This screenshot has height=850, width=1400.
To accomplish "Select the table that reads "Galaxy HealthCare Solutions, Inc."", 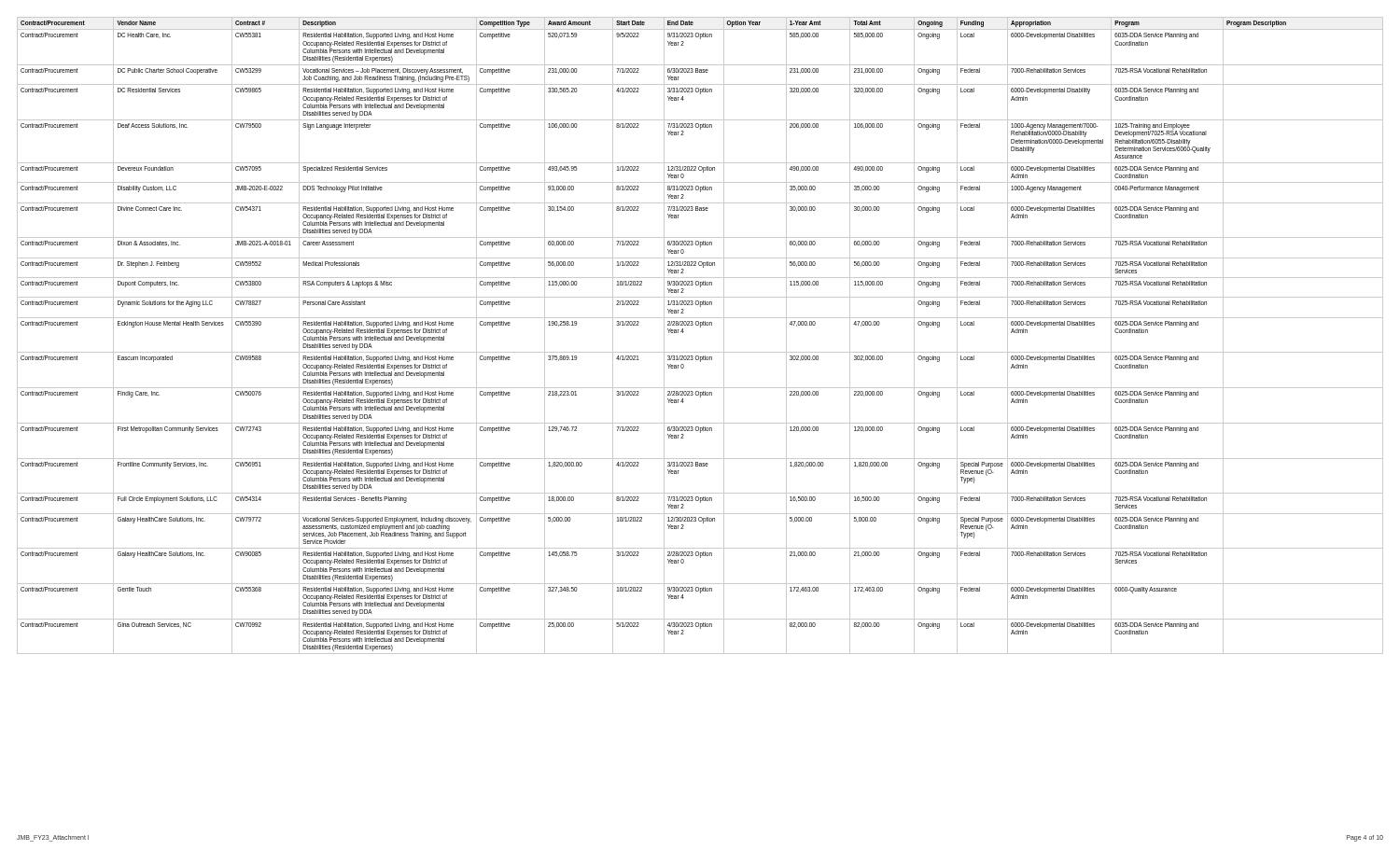I will click(700, 336).
